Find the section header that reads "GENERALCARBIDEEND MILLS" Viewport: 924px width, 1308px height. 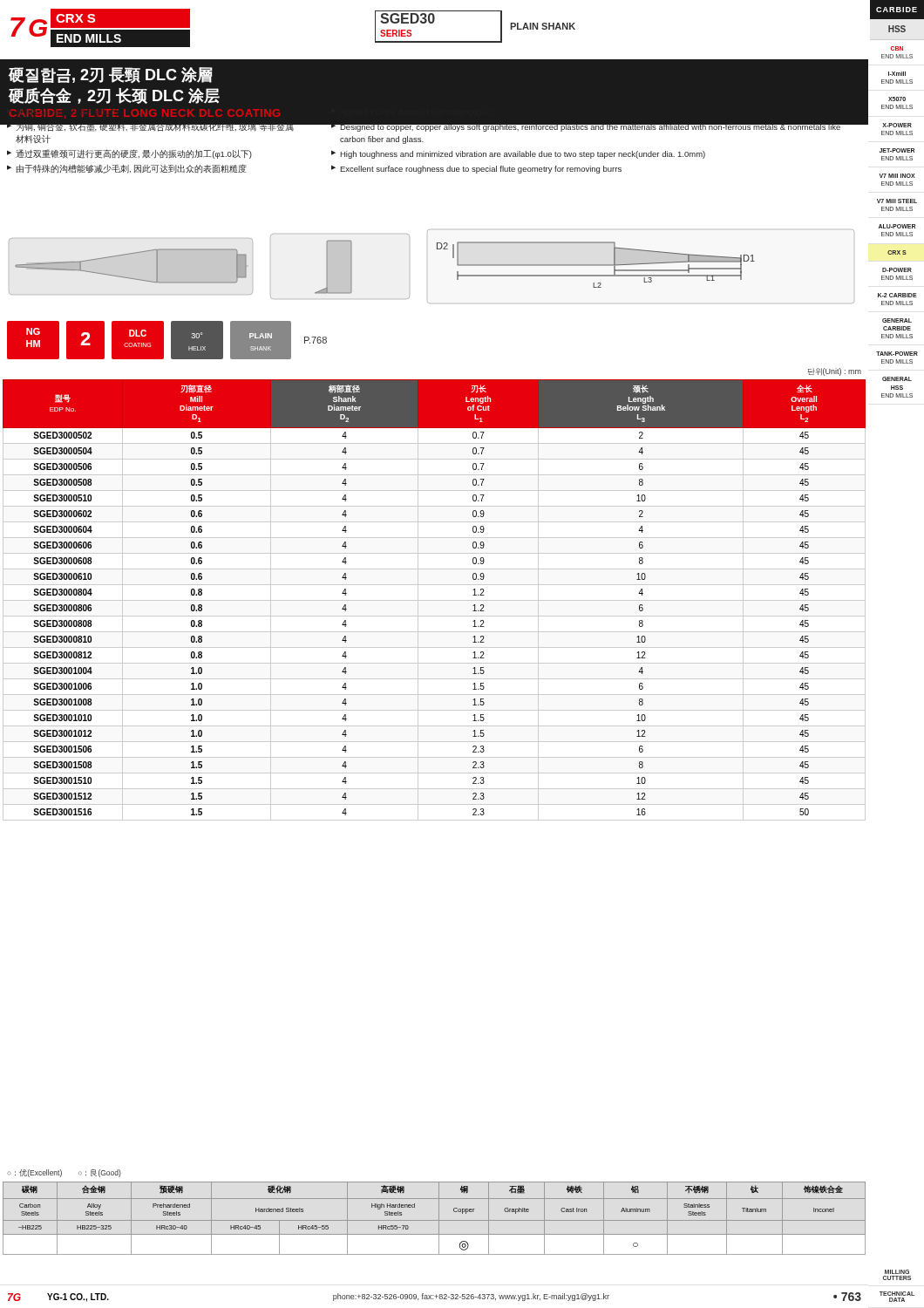pyautogui.click(x=897, y=328)
